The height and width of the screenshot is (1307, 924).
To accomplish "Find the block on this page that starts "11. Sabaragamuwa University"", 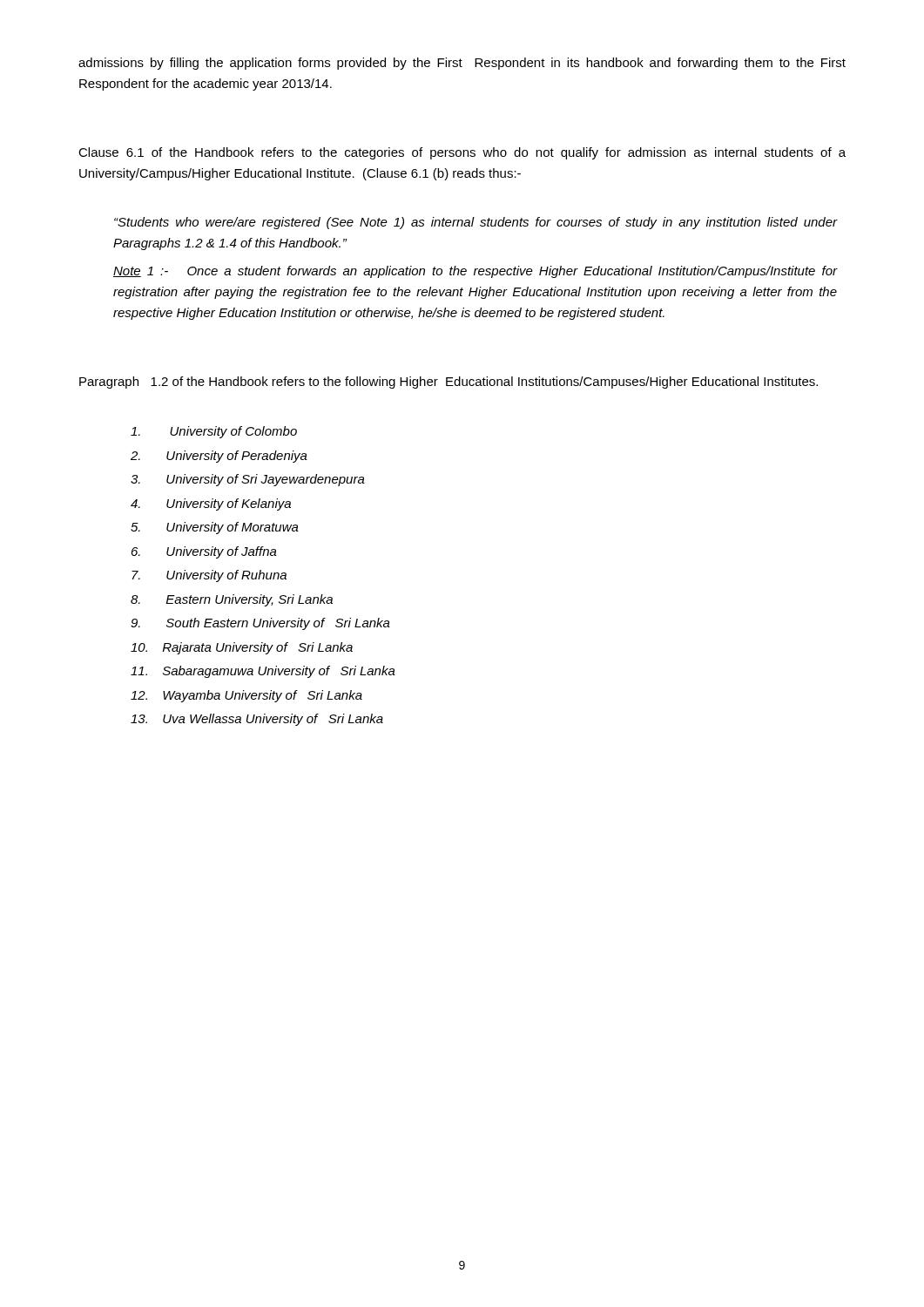I will [x=263, y=671].
